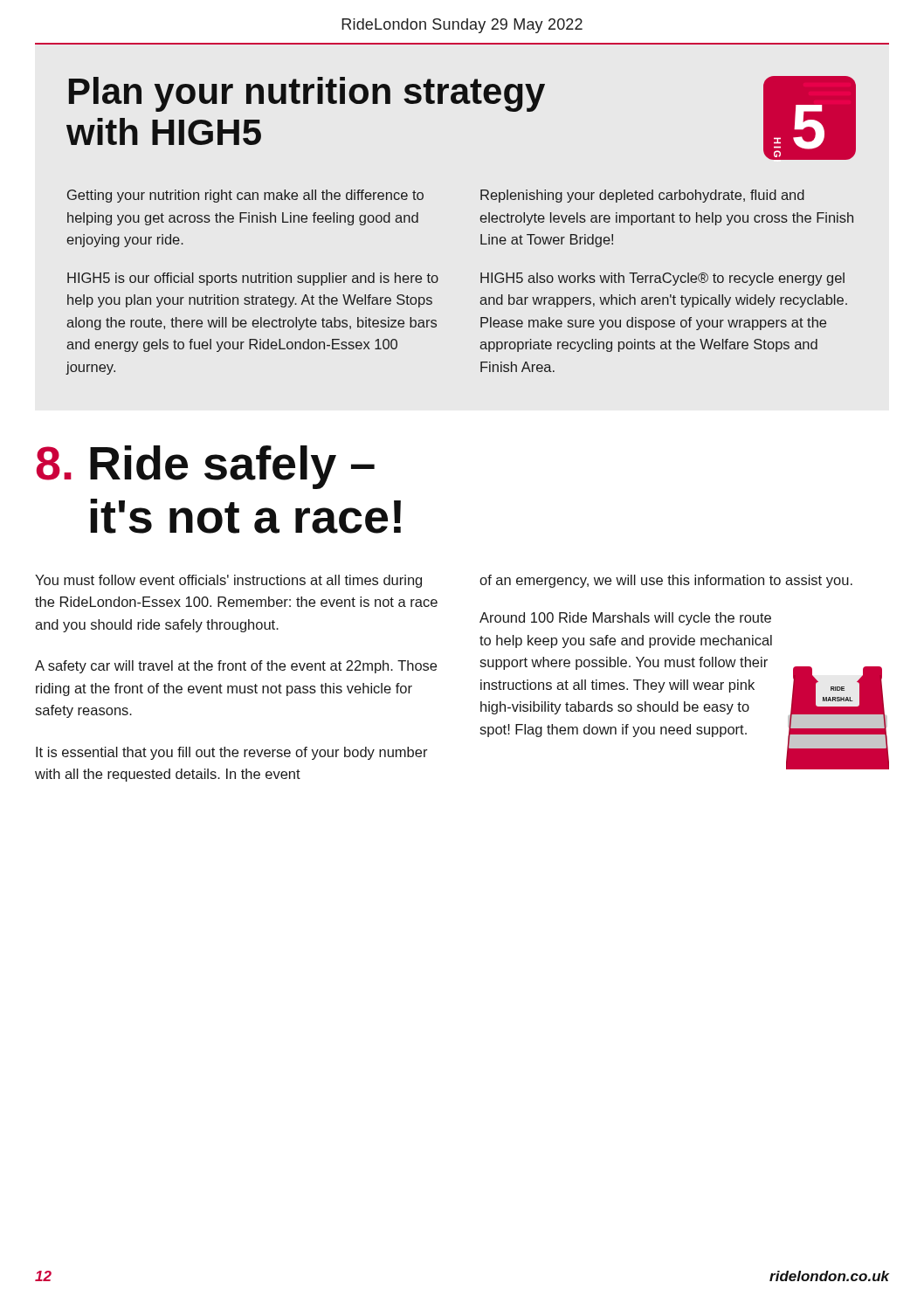Select the text starting "Getting your nutrition right"
This screenshot has height=1310, width=924.
click(x=255, y=281)
